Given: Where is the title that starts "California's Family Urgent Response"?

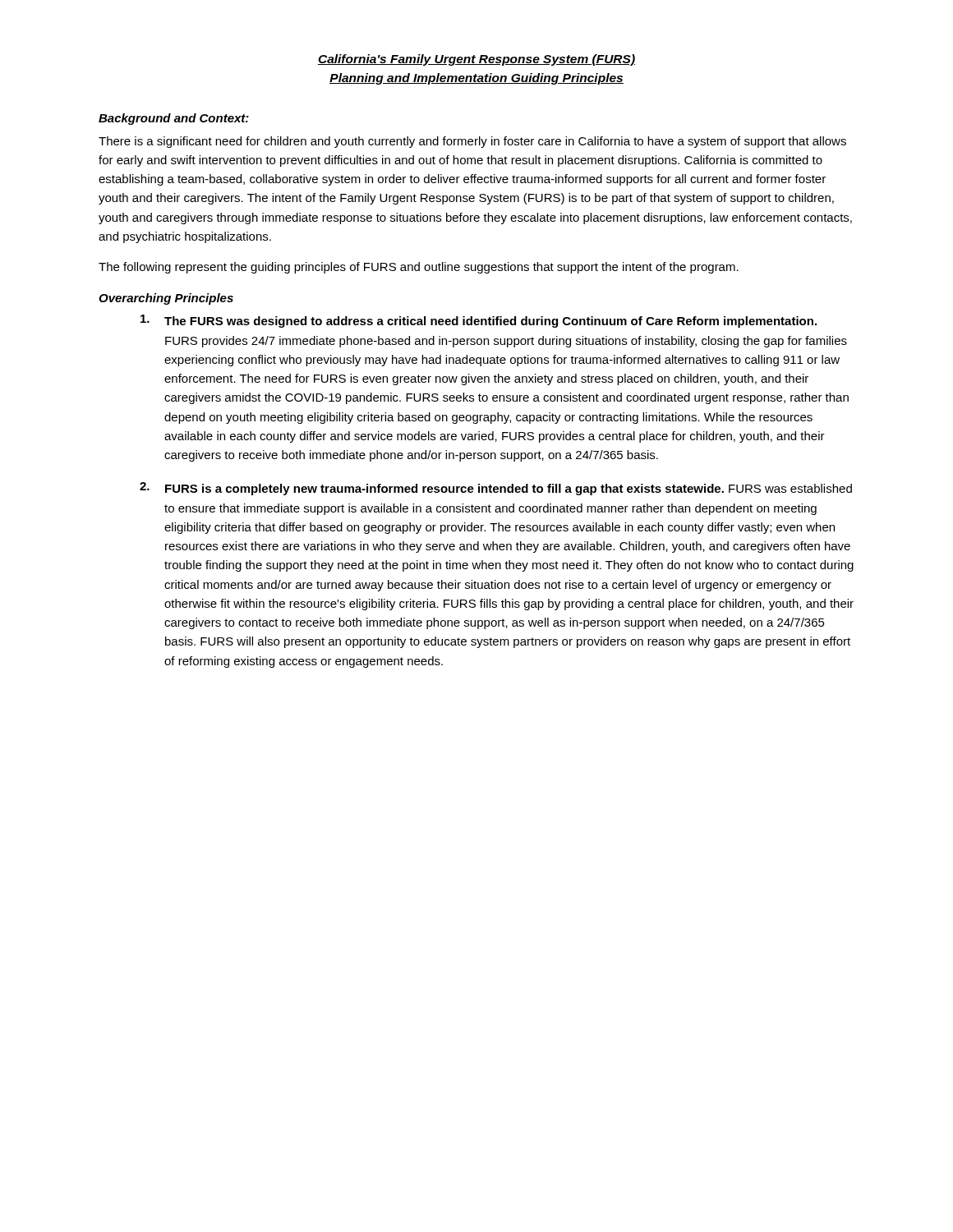Looking at the screenshot, I should pyautogui.click(x=476, y=68).
